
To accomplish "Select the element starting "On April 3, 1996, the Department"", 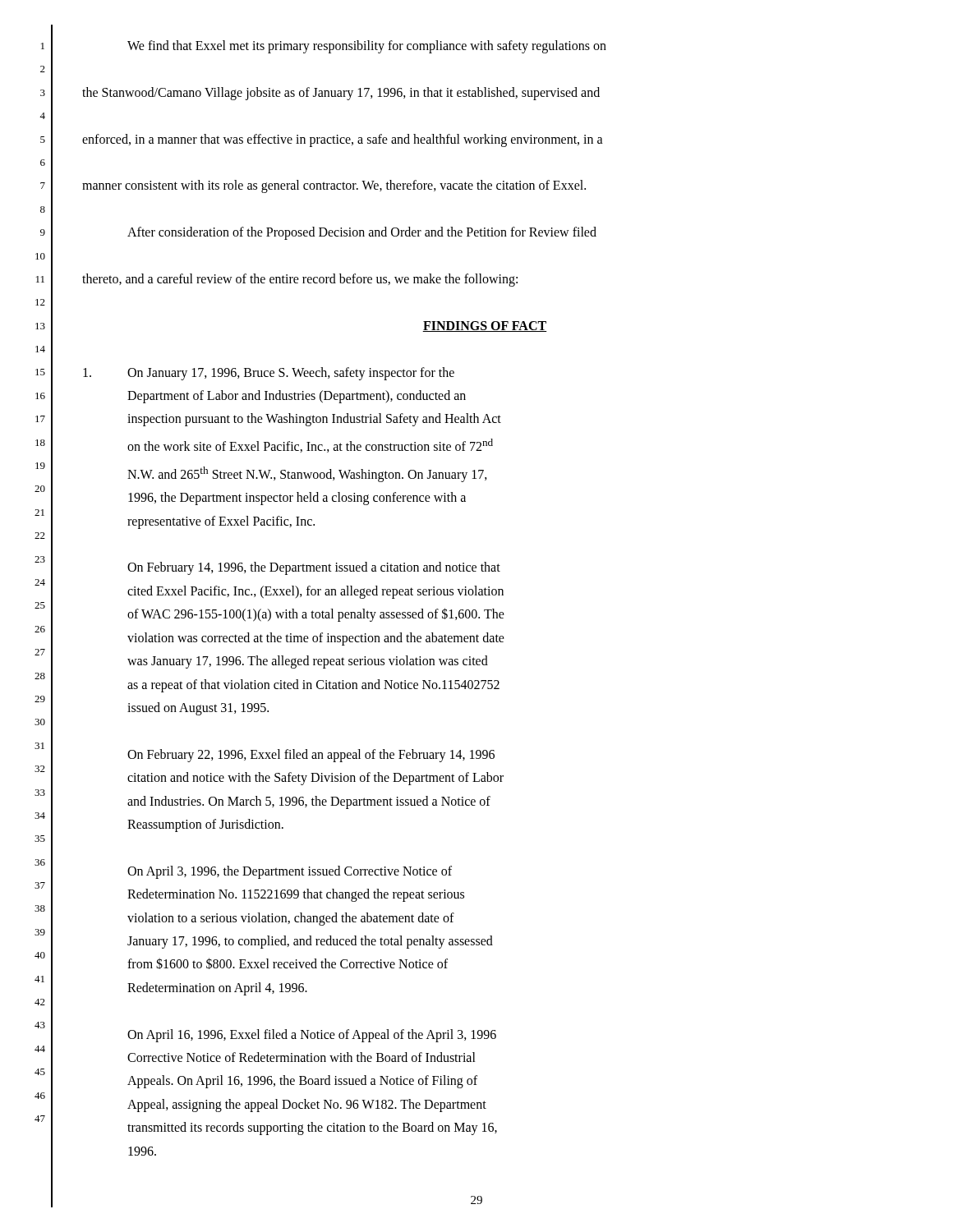I will click(485, 930).
